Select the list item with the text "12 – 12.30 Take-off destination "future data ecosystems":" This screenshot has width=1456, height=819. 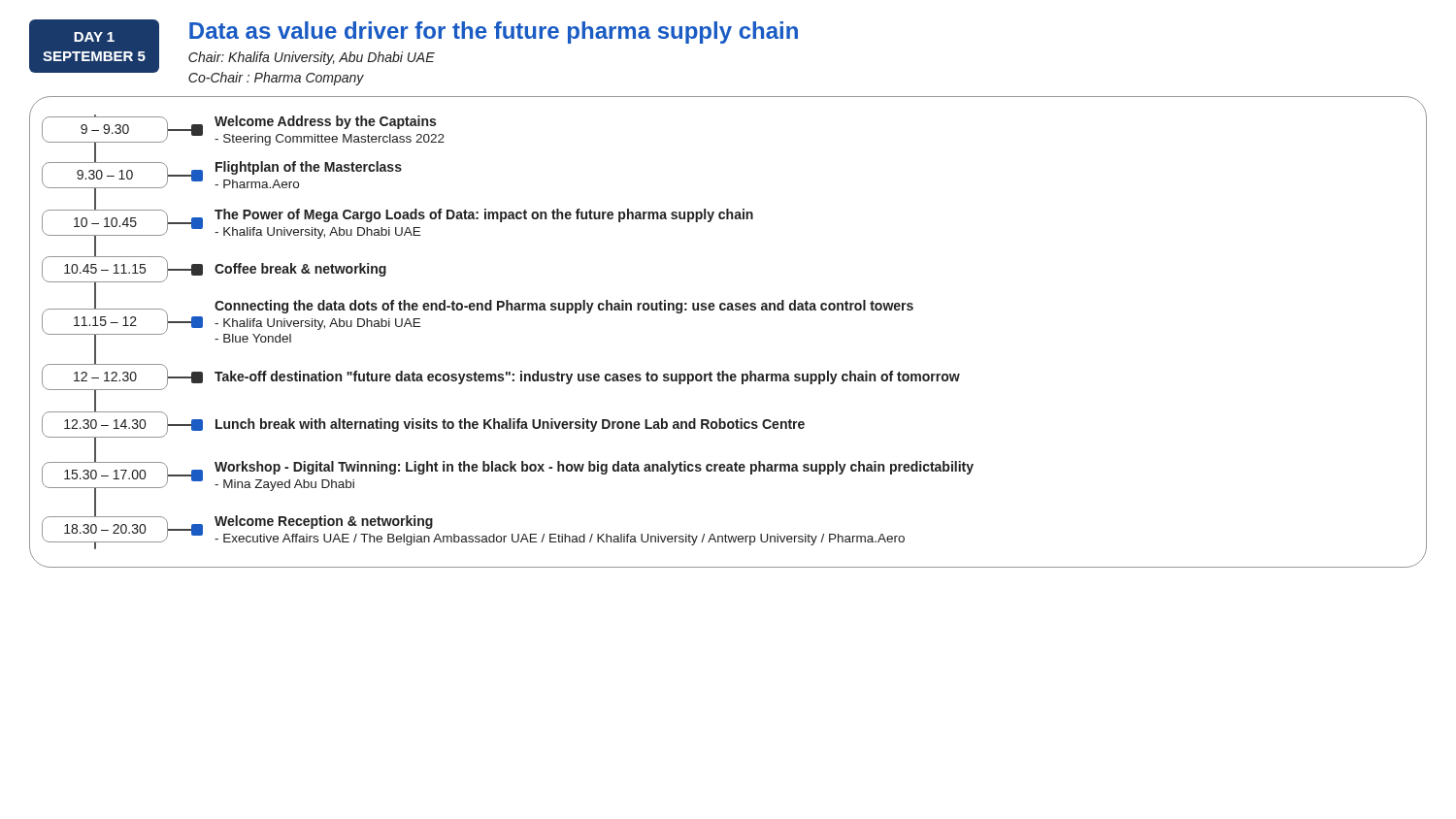coord(728,377)
